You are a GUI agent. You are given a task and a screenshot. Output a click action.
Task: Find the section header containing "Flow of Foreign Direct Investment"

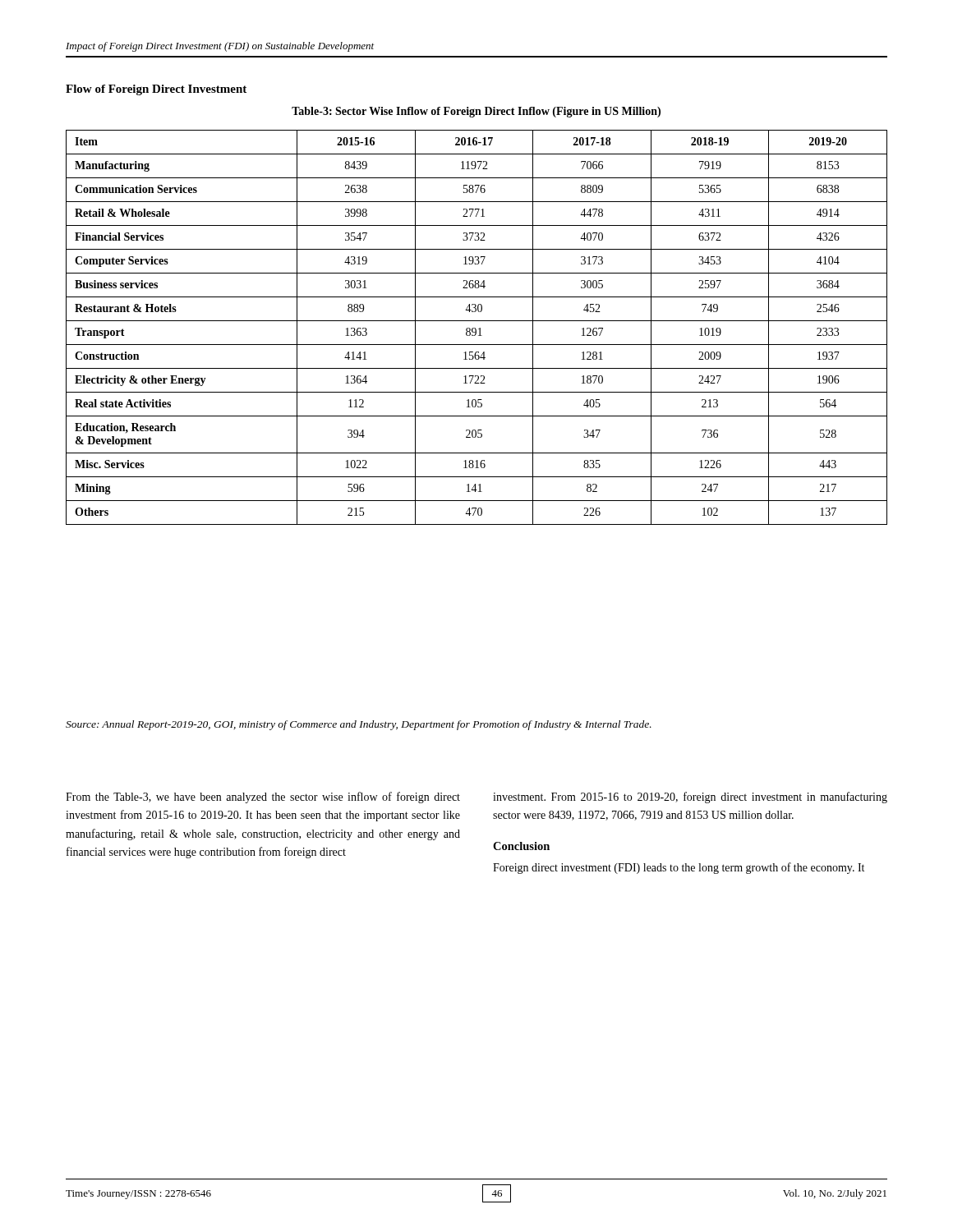(x=156, y=89)
